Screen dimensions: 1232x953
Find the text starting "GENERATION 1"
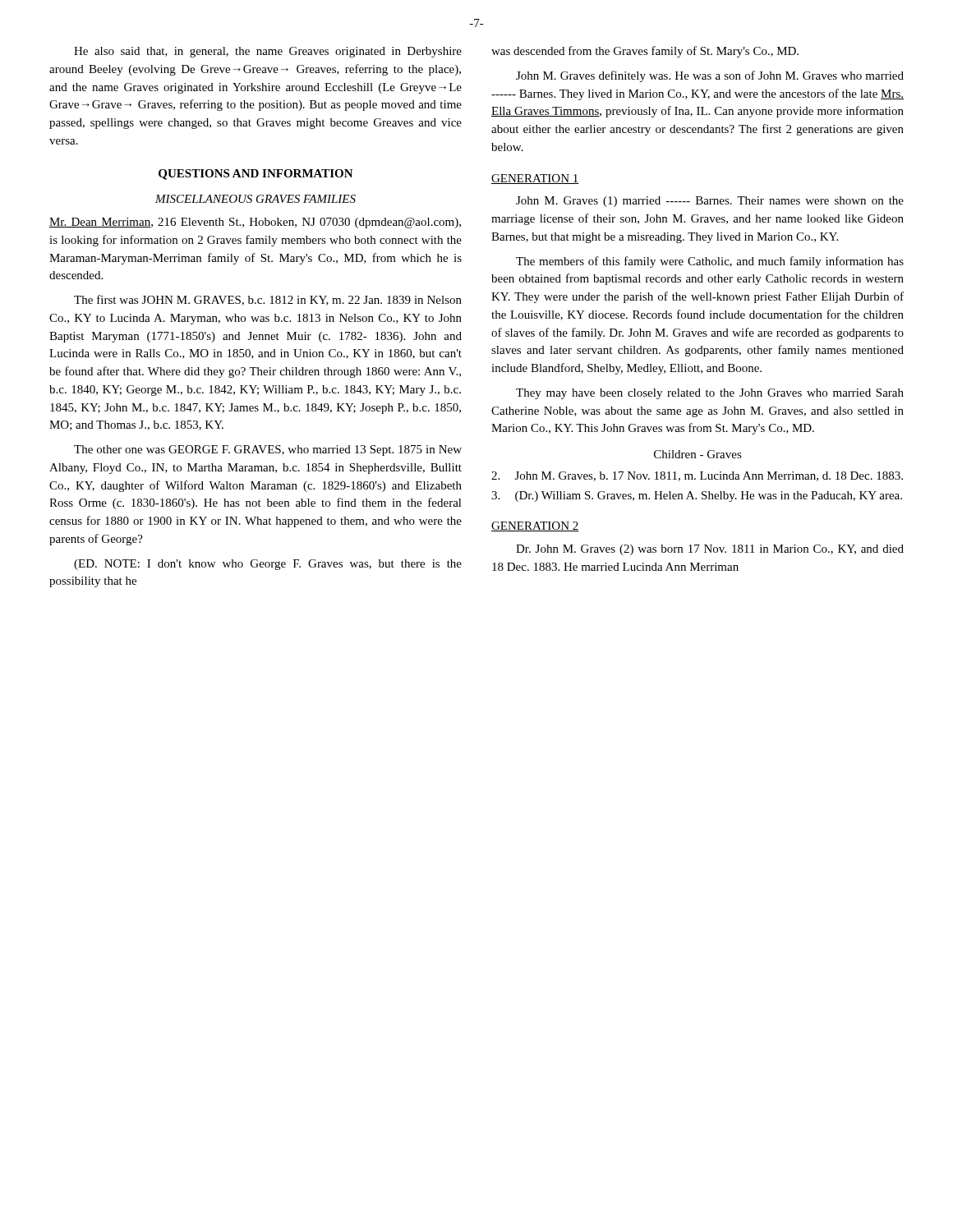[x=535, y=178]
